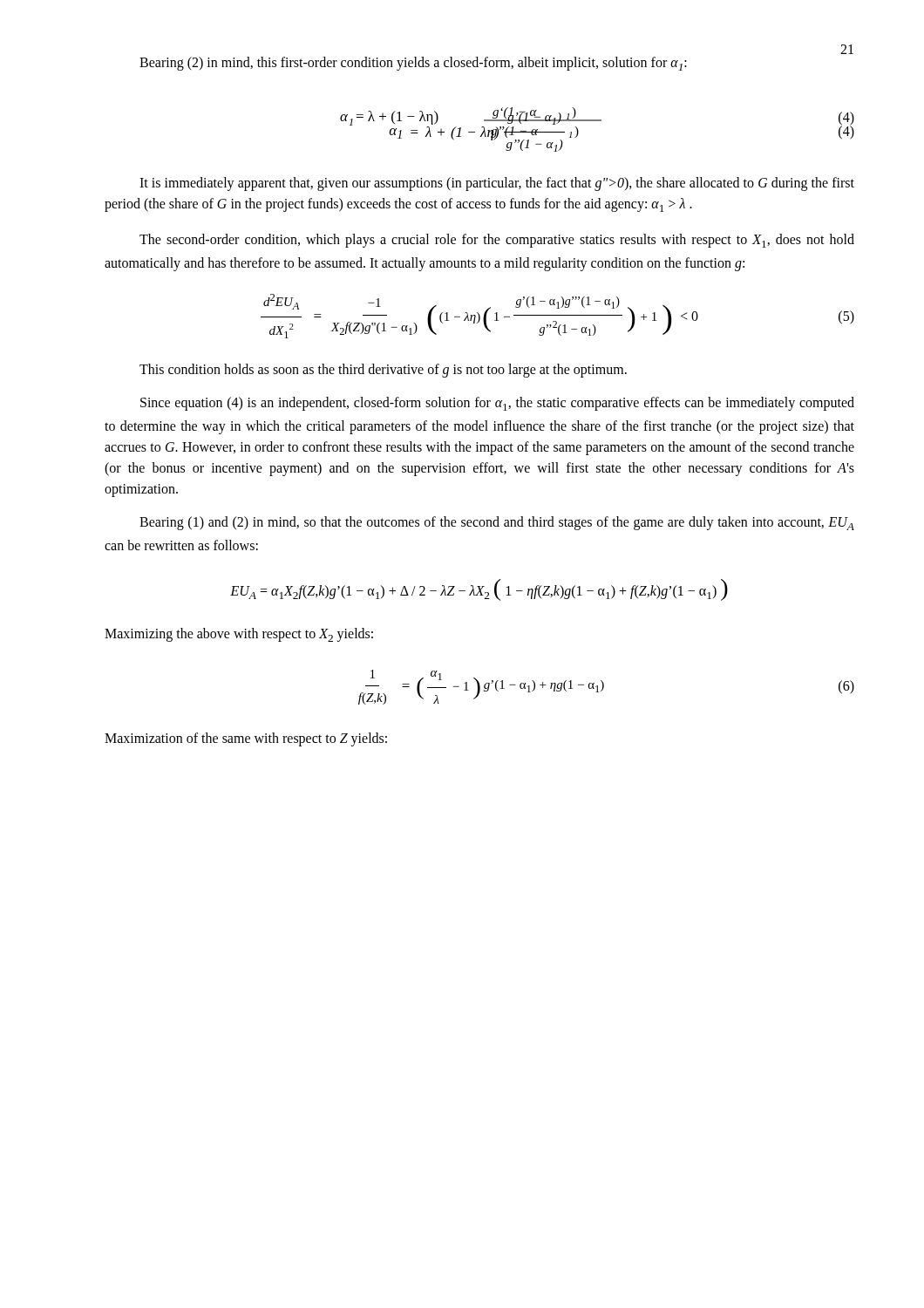Select the text block that says "Since equation (4) is an independent, closed-form"

point(479,446)
